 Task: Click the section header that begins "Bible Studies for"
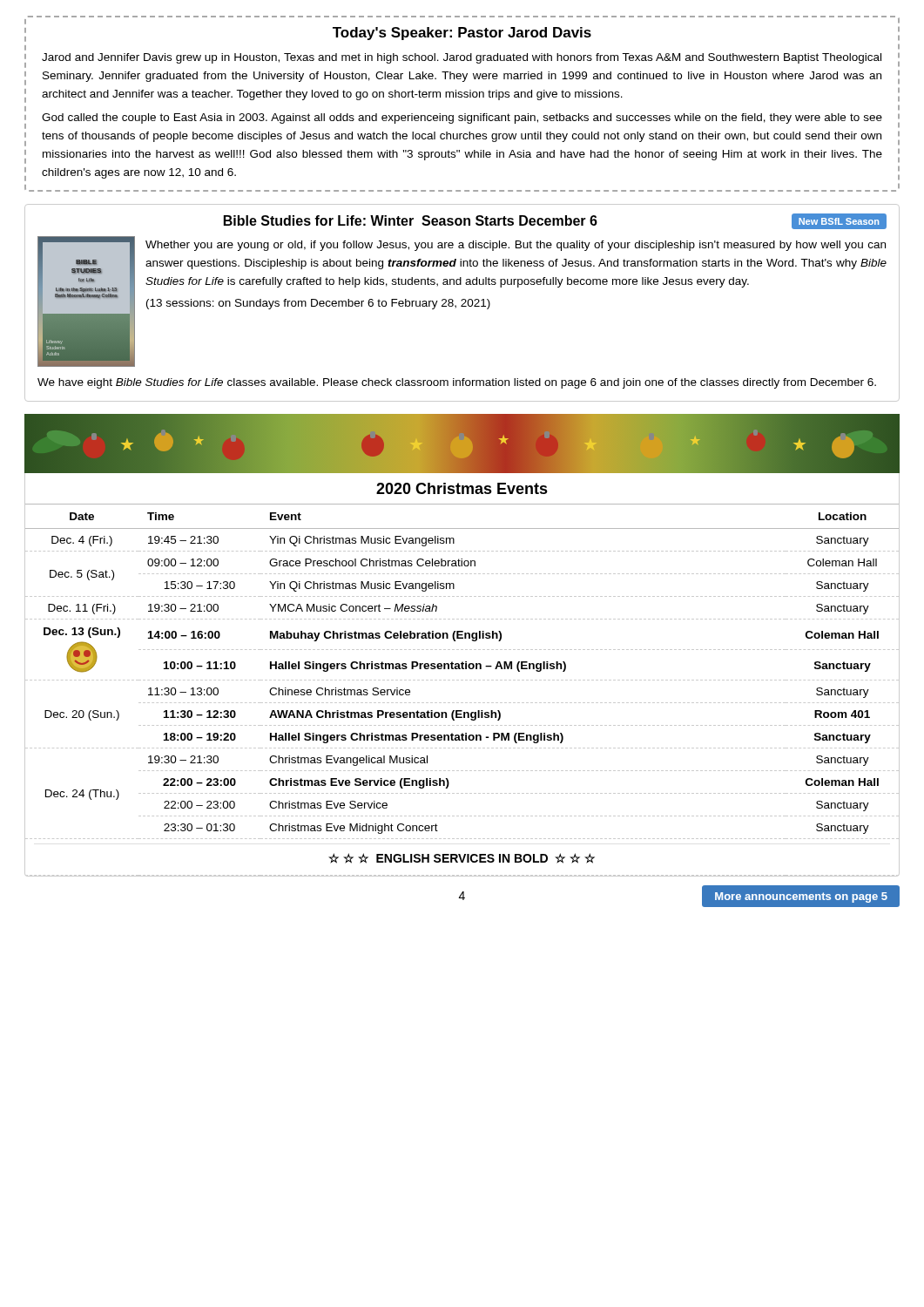tap(410, 221)
